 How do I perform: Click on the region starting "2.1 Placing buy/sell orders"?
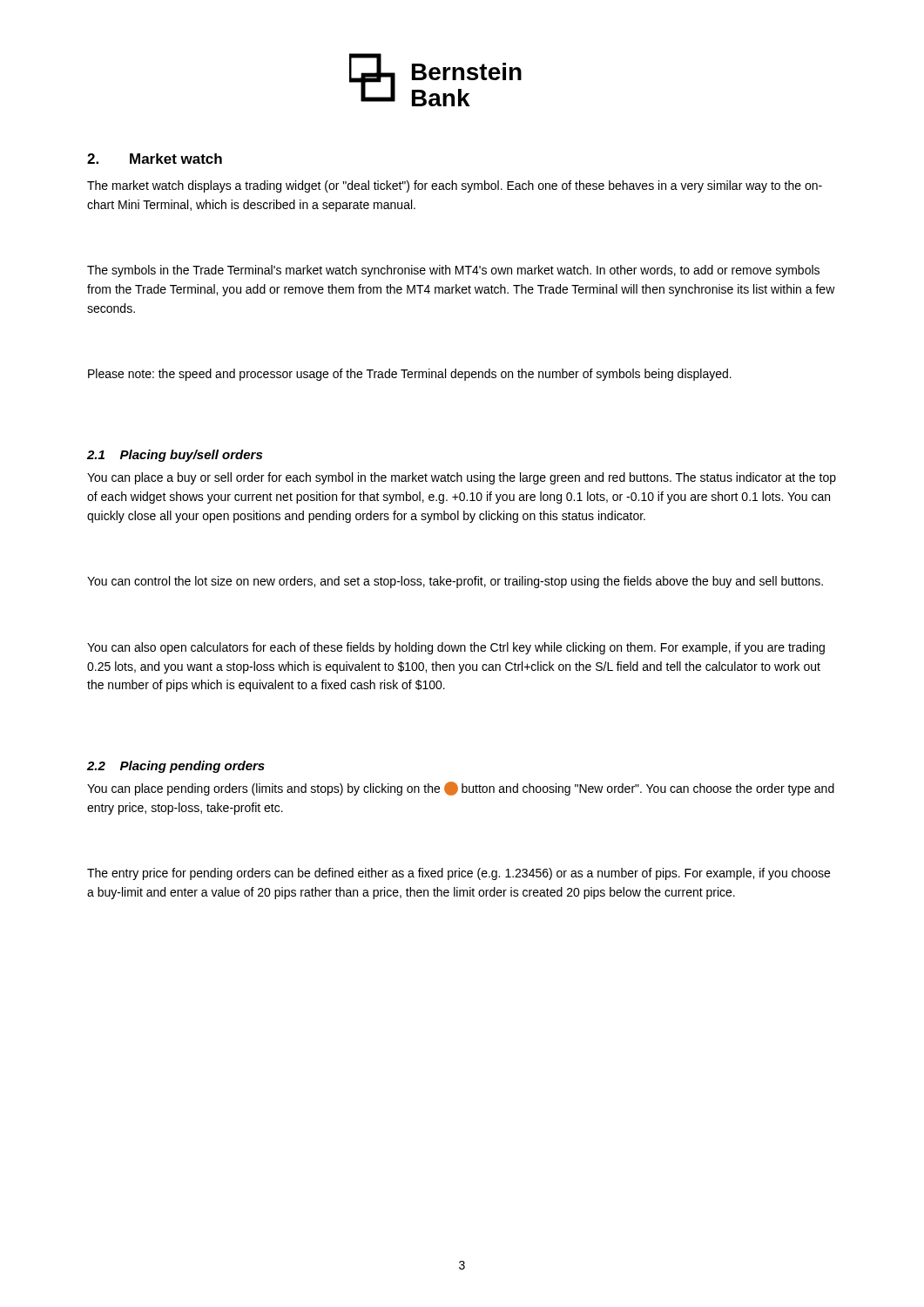(175, 455)
